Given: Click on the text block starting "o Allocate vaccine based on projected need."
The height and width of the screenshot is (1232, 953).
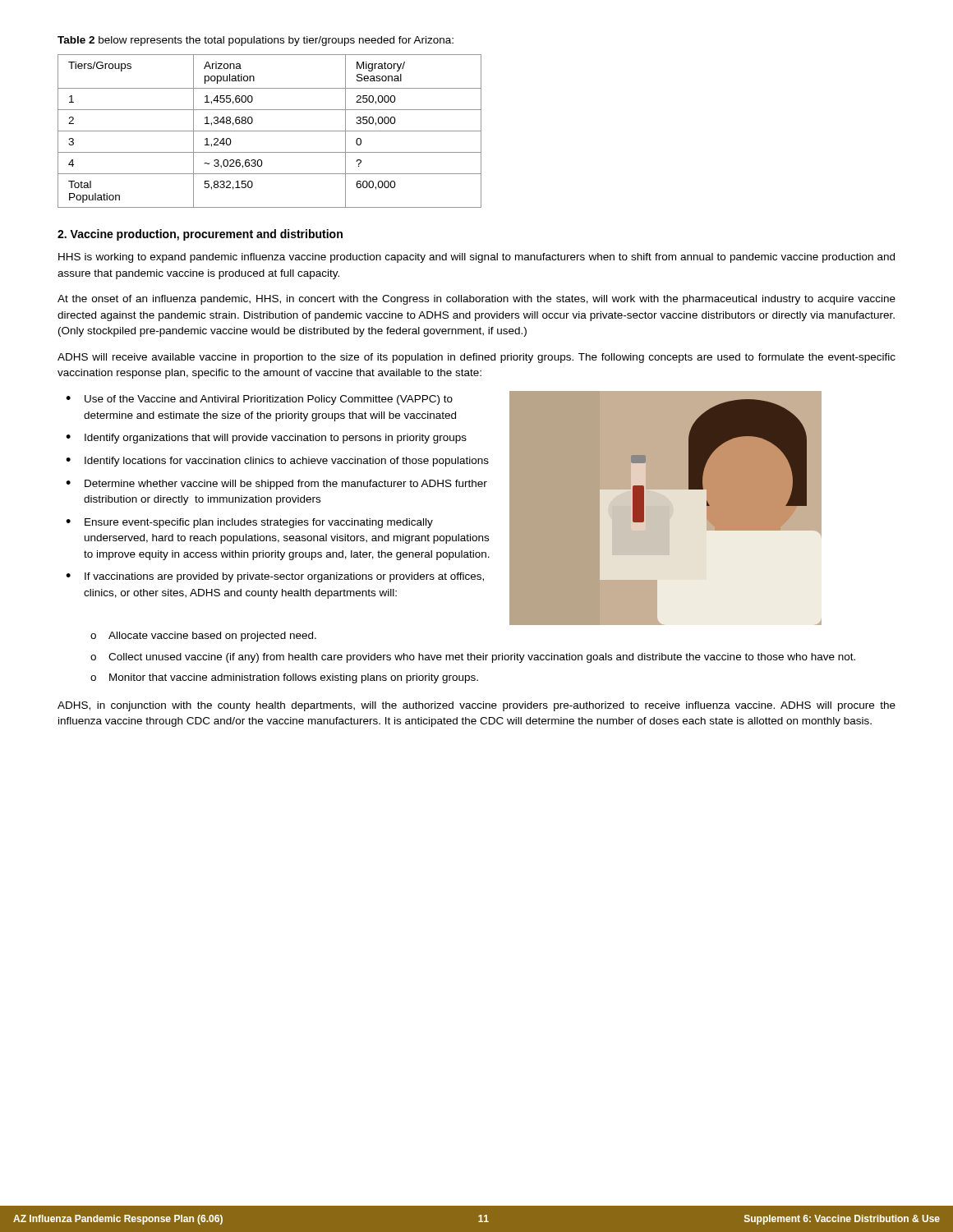Looking at the screenshot, I should pos(203,637).
